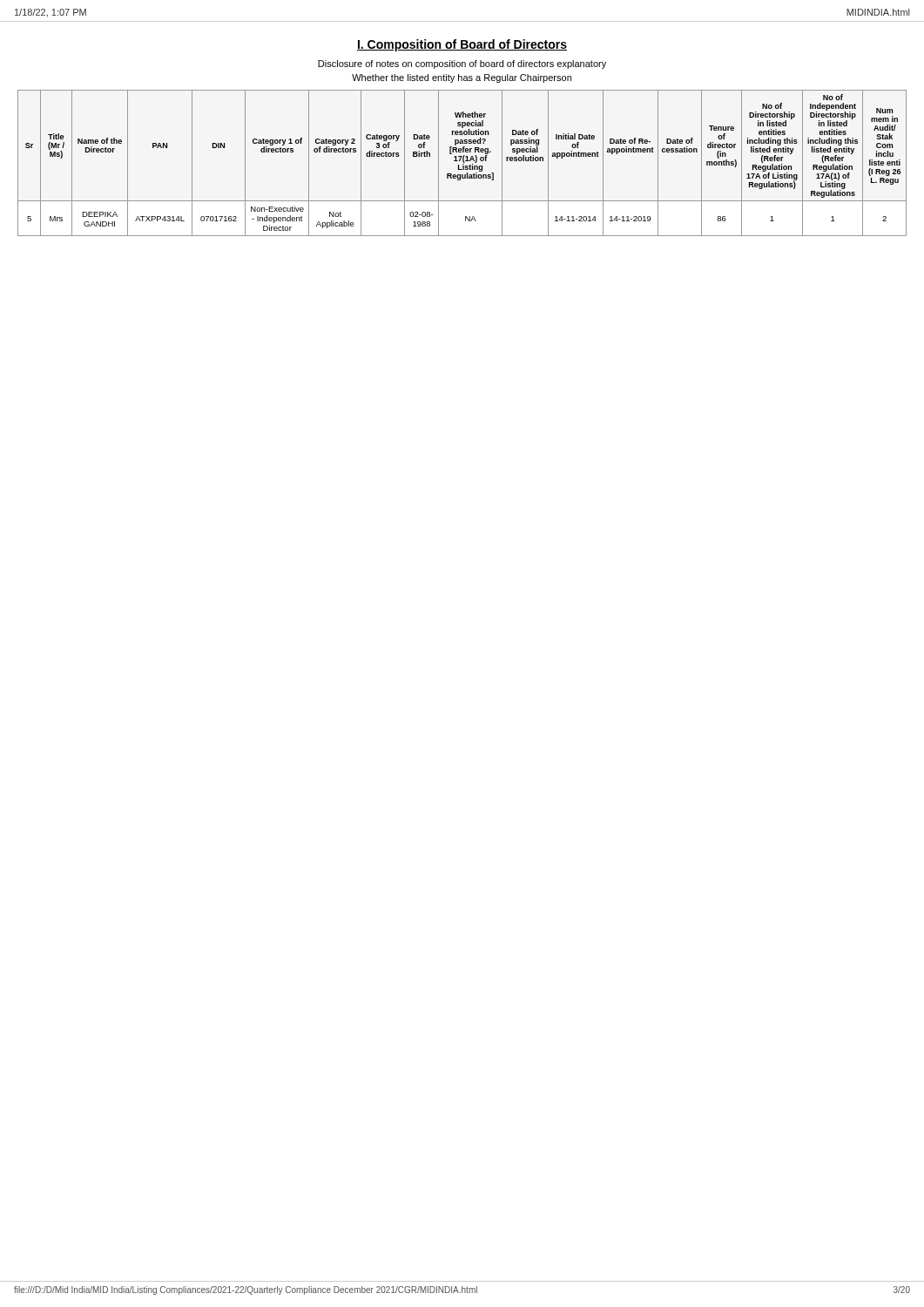Viewport: 924px width, 1307px height.
Task: Click the passage that begins "Whether the listed entity has a"
Action: point(462,78)
